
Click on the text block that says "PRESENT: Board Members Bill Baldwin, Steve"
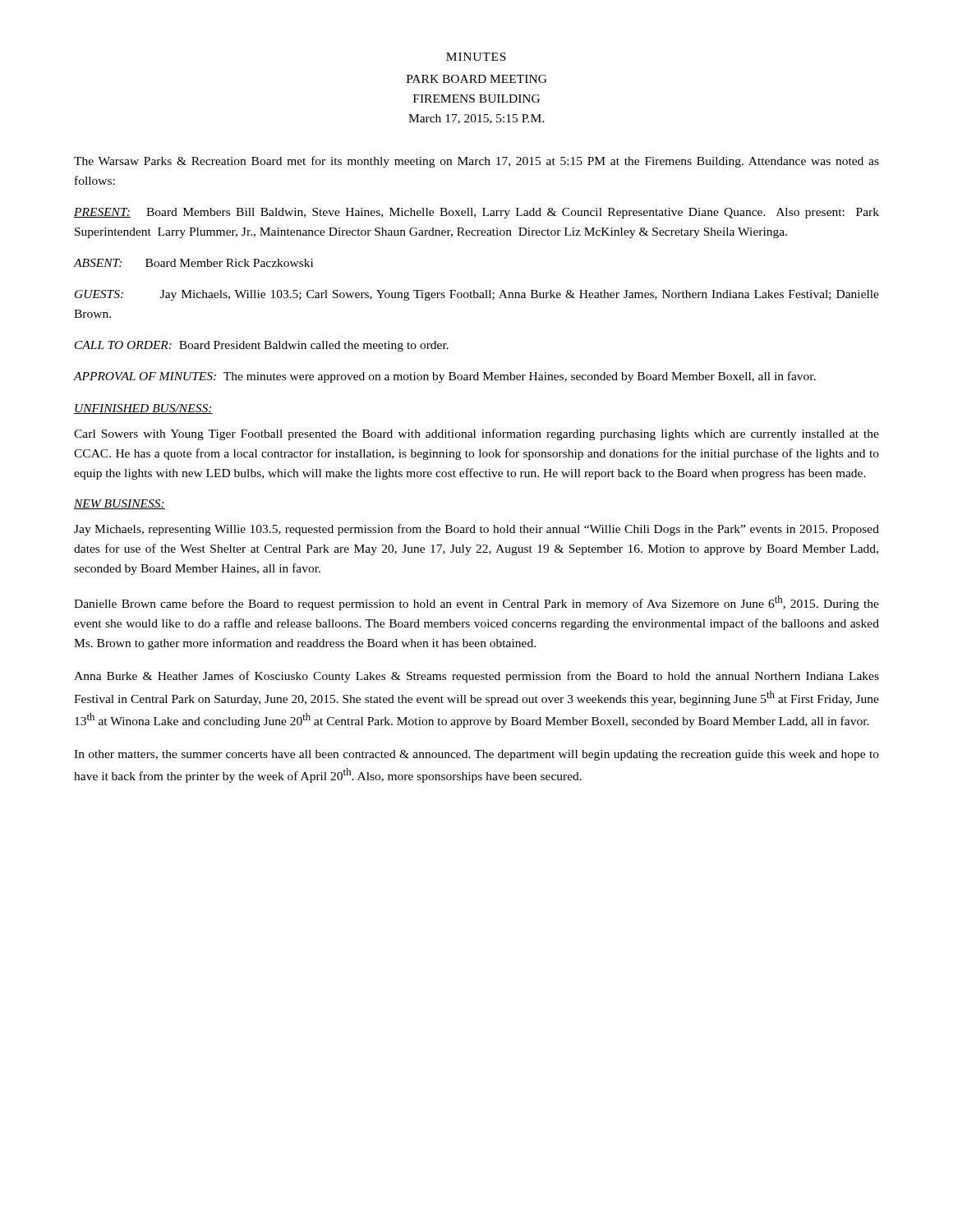[476, 221]
